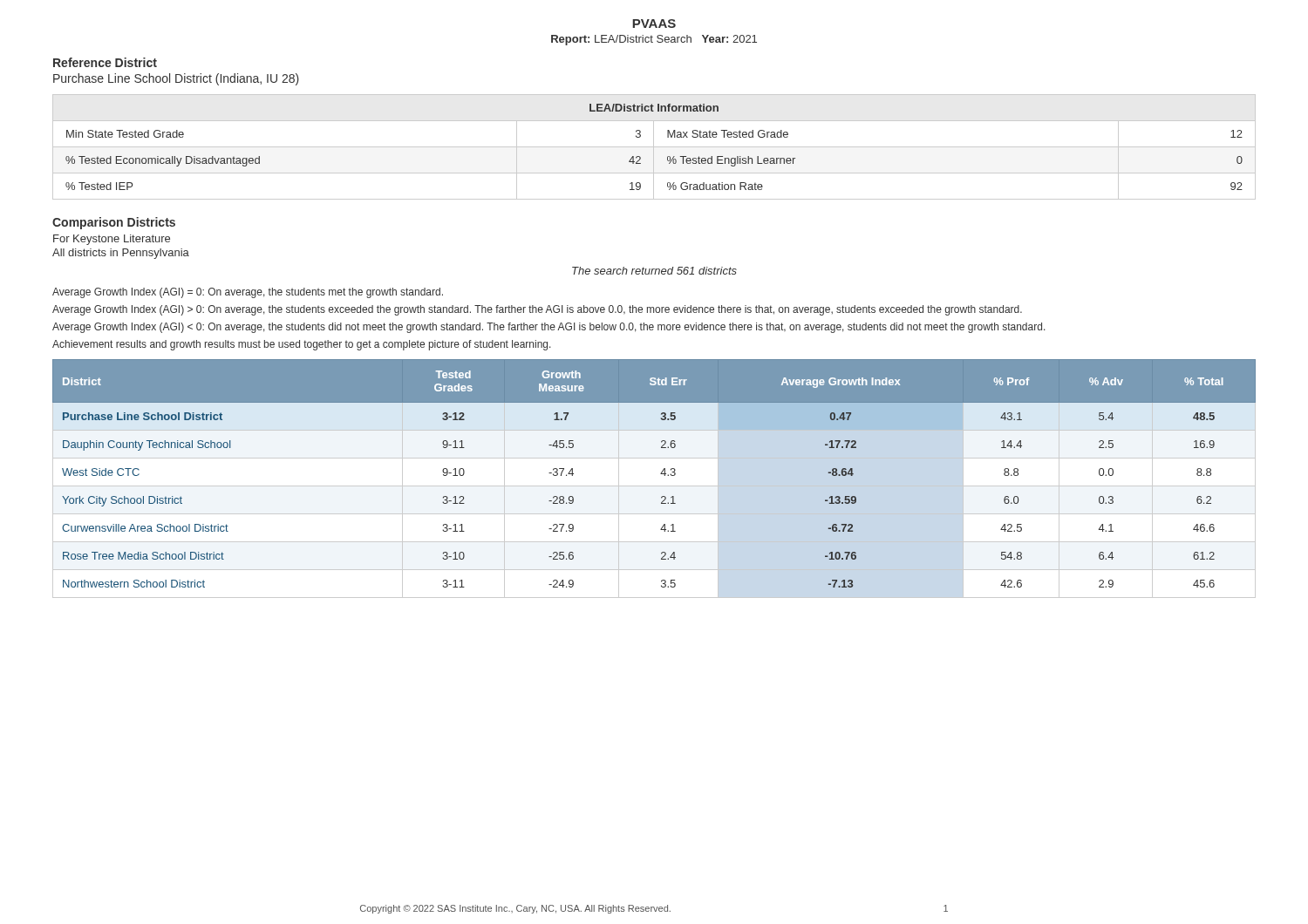Screen dimensions: 924x1308
Task: Find the text block that reads "Purchase Line School District"
Action: [x=176, y=78]
